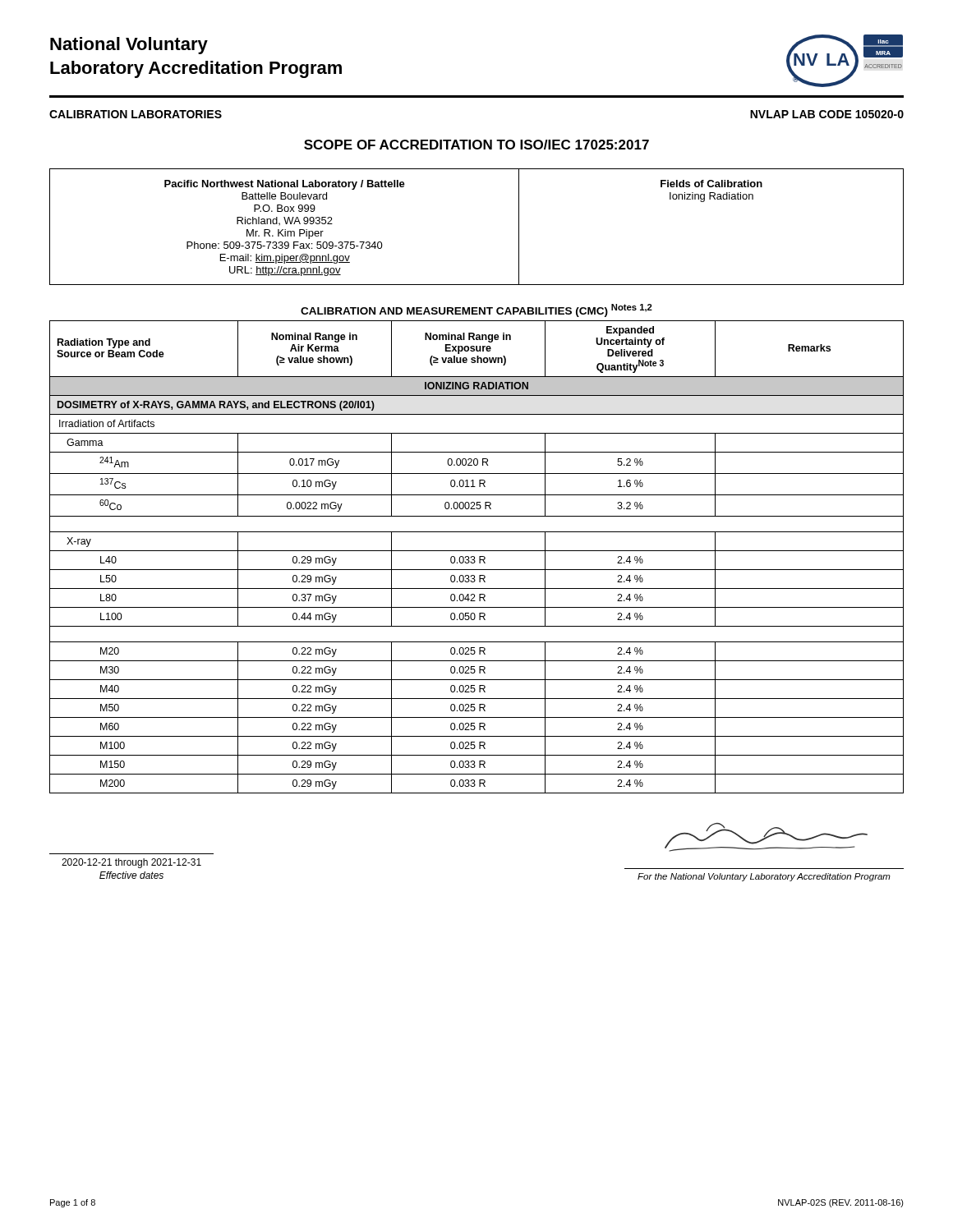Find the table that mentions "0.033 R"

click(476, 557)
